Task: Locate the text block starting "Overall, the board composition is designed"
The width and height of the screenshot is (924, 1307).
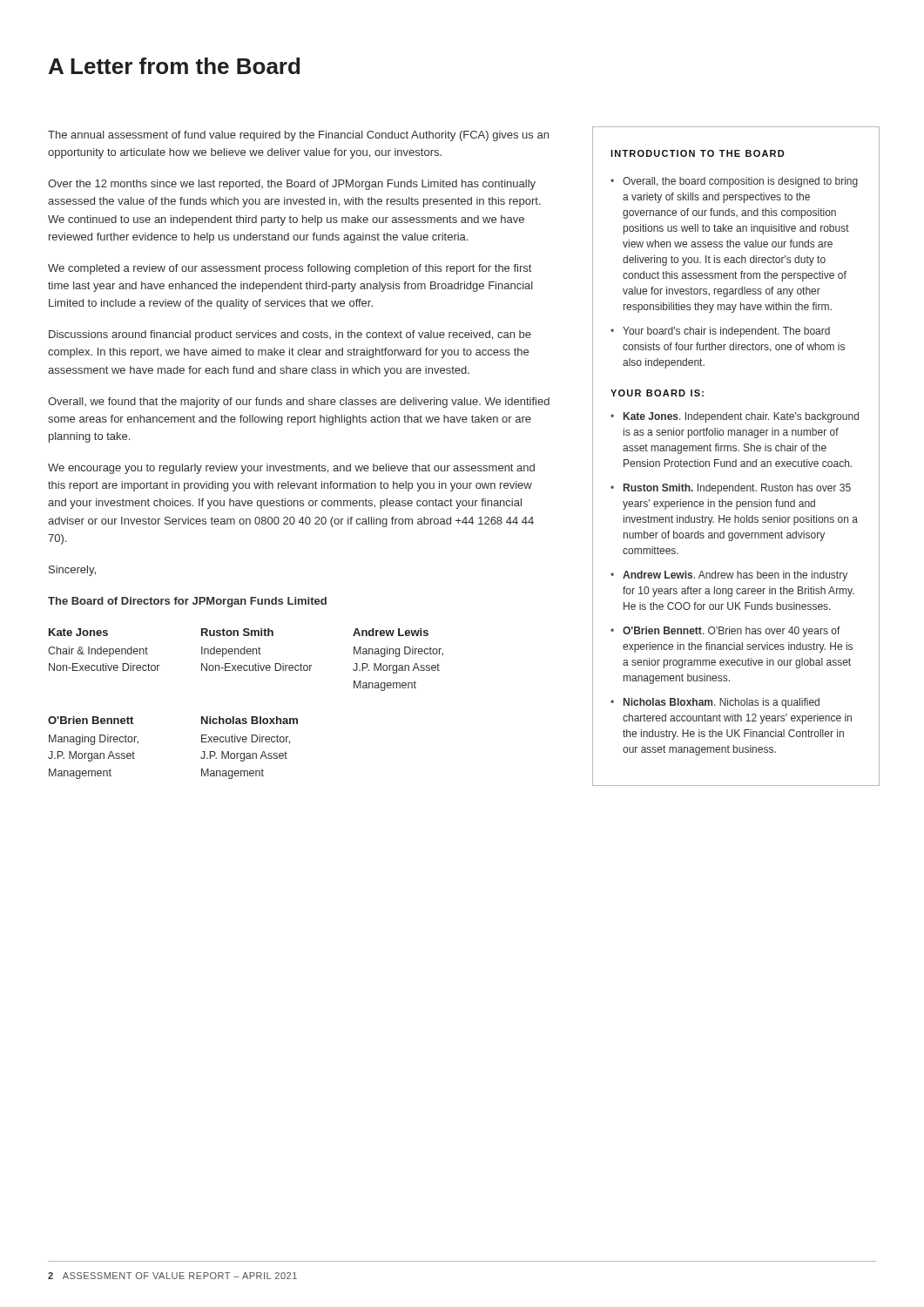Action: pyautogui.click(x=740, y=244)
